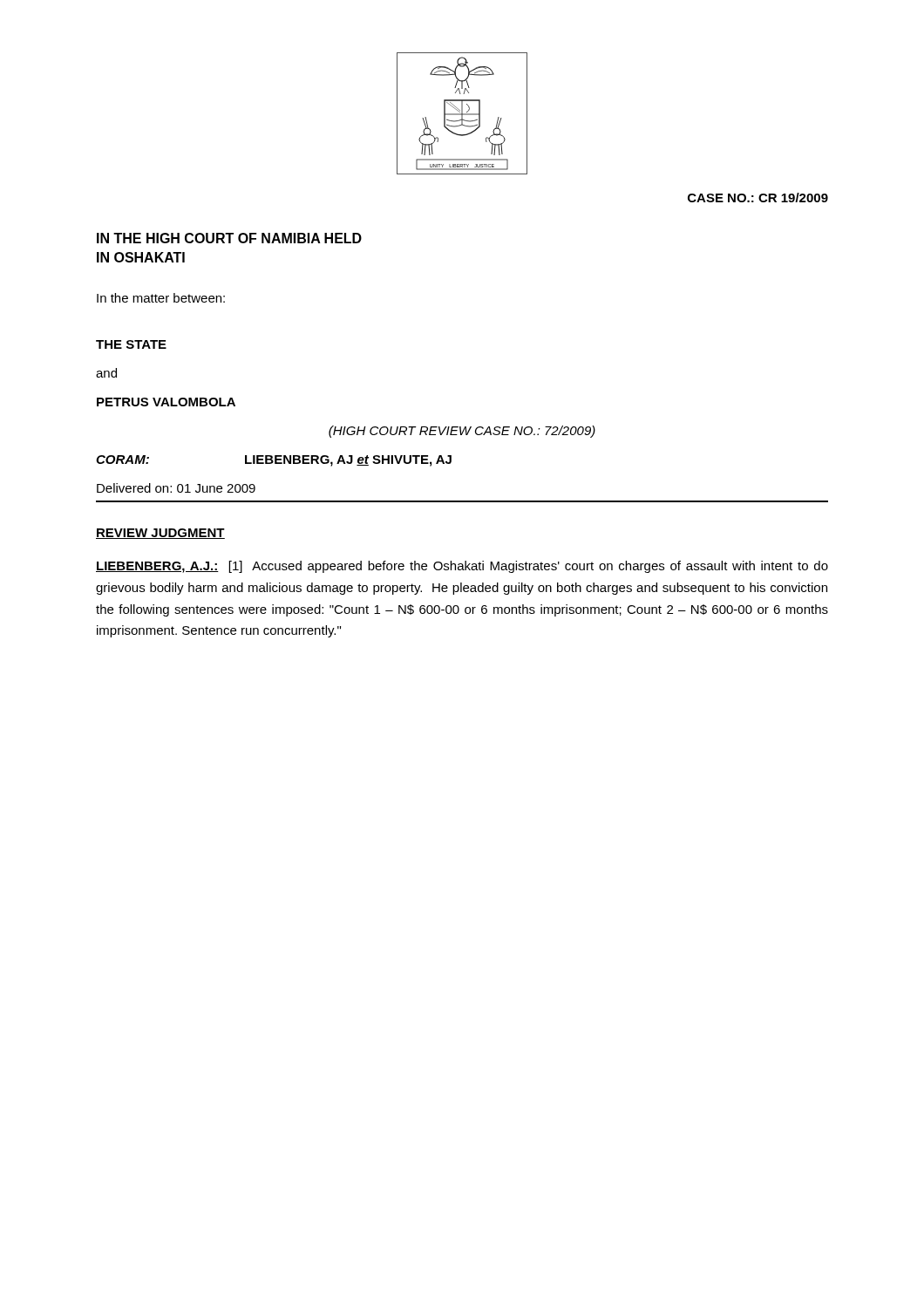Locate the text block that reads "(HIGH COURT REVIEW CASE NO.:"

462,430
